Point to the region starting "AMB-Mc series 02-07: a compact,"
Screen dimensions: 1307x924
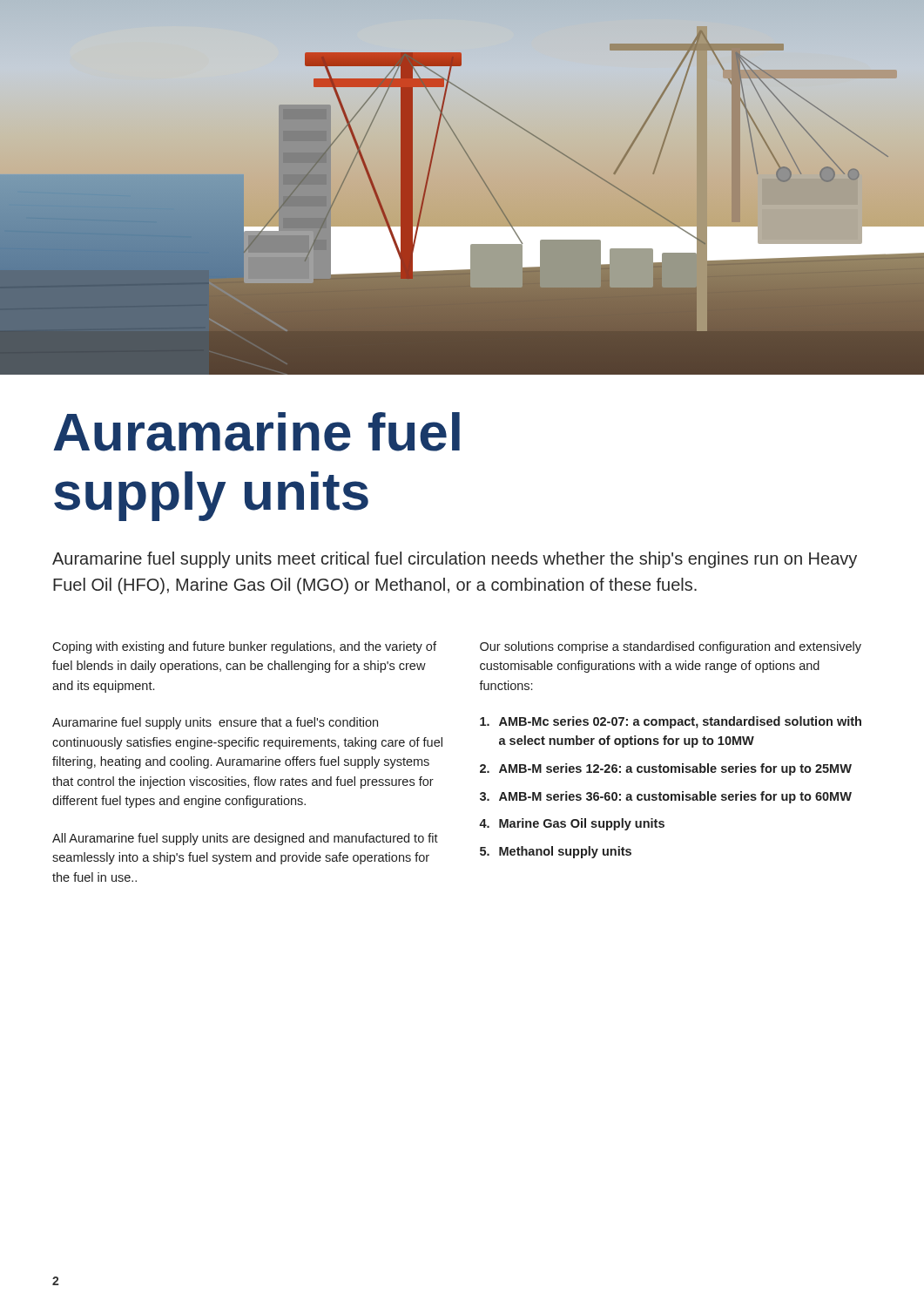676,732
